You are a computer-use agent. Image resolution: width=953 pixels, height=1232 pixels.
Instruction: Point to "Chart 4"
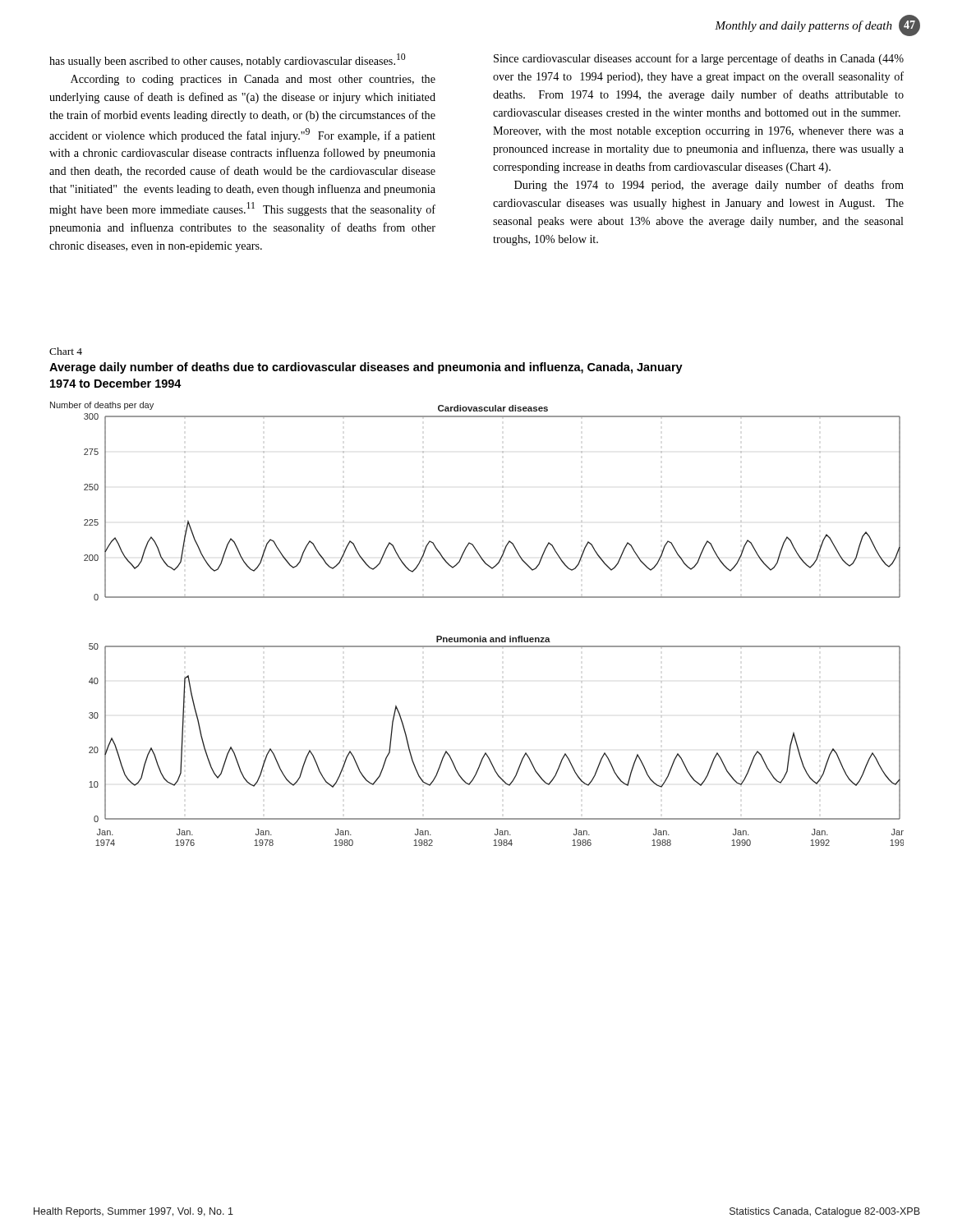click(x=66, y=351)
